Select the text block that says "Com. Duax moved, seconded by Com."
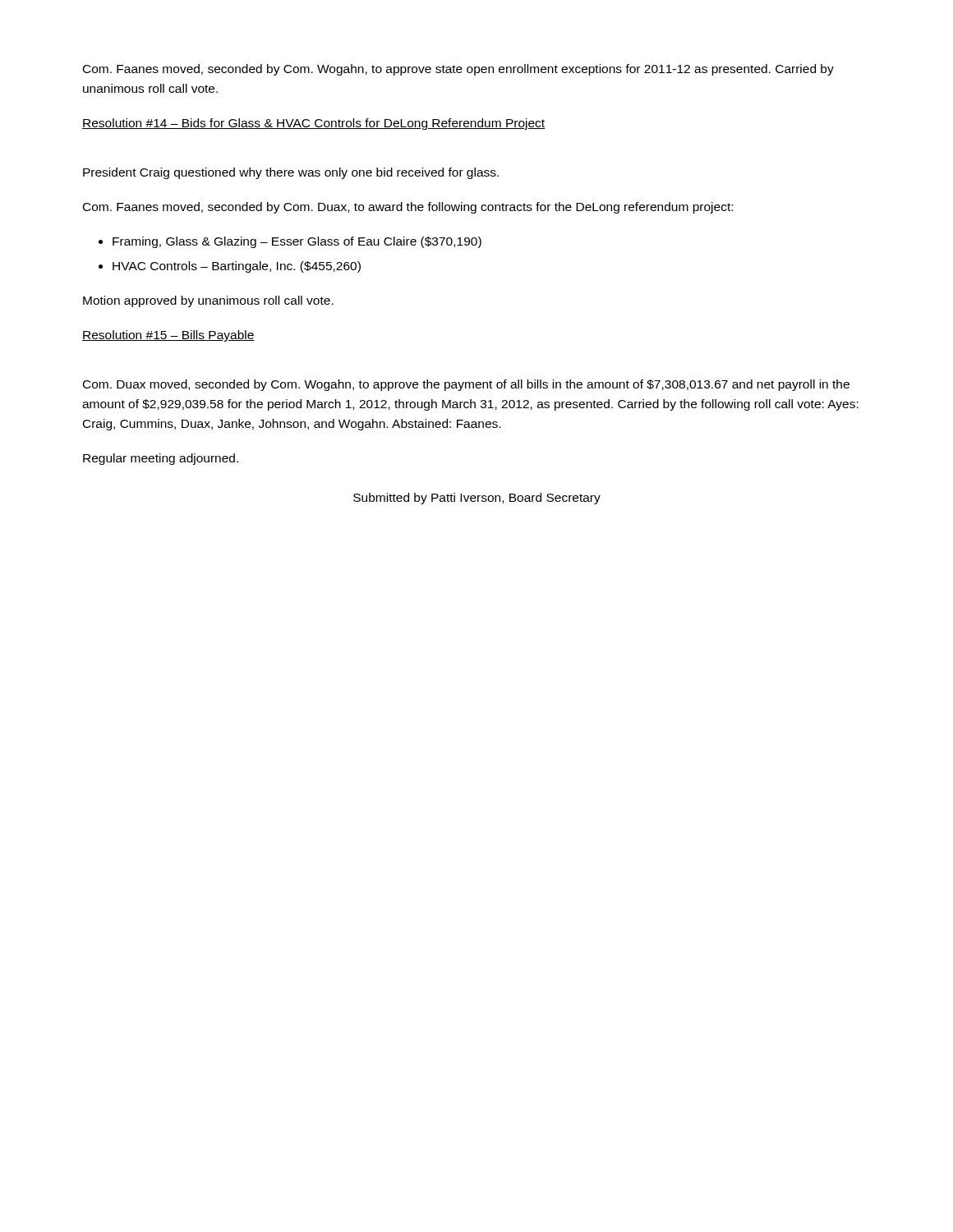Viewport: 953px width, 1232px height. (471, 404)
